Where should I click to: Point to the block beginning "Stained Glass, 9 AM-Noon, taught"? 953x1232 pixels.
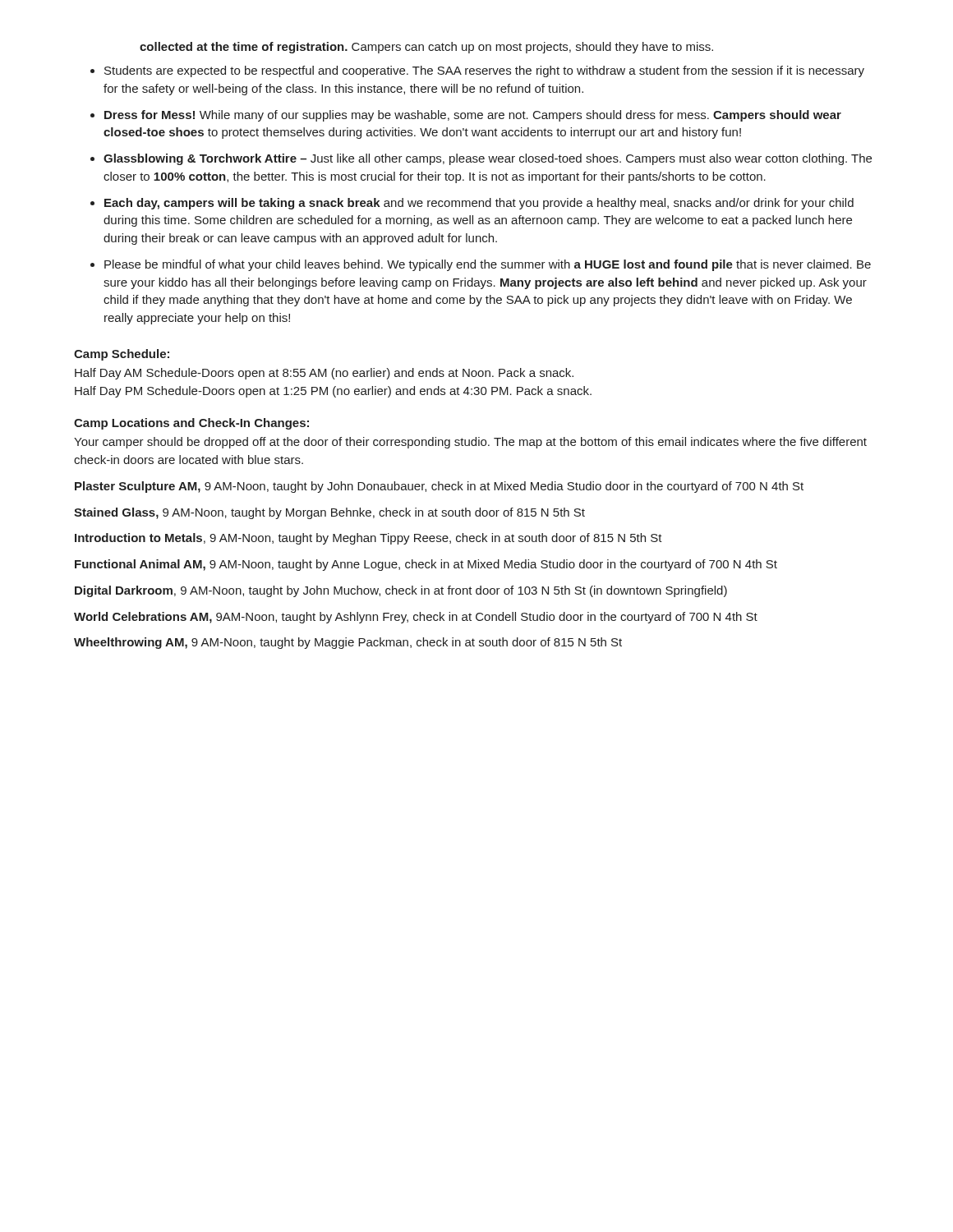pos(329,512)
